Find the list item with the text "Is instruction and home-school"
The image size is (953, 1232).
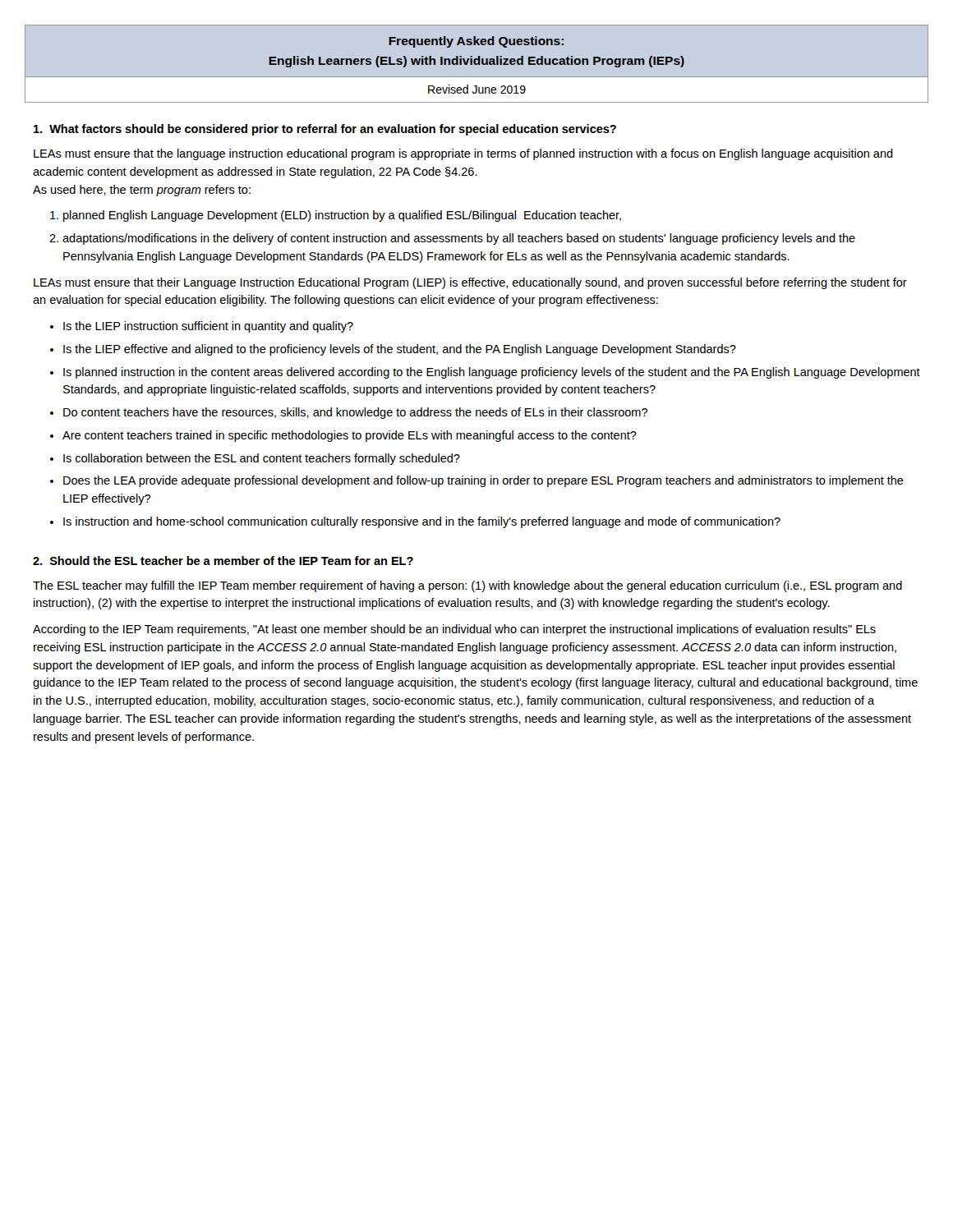pyautogui.click(x=421, y=521)
